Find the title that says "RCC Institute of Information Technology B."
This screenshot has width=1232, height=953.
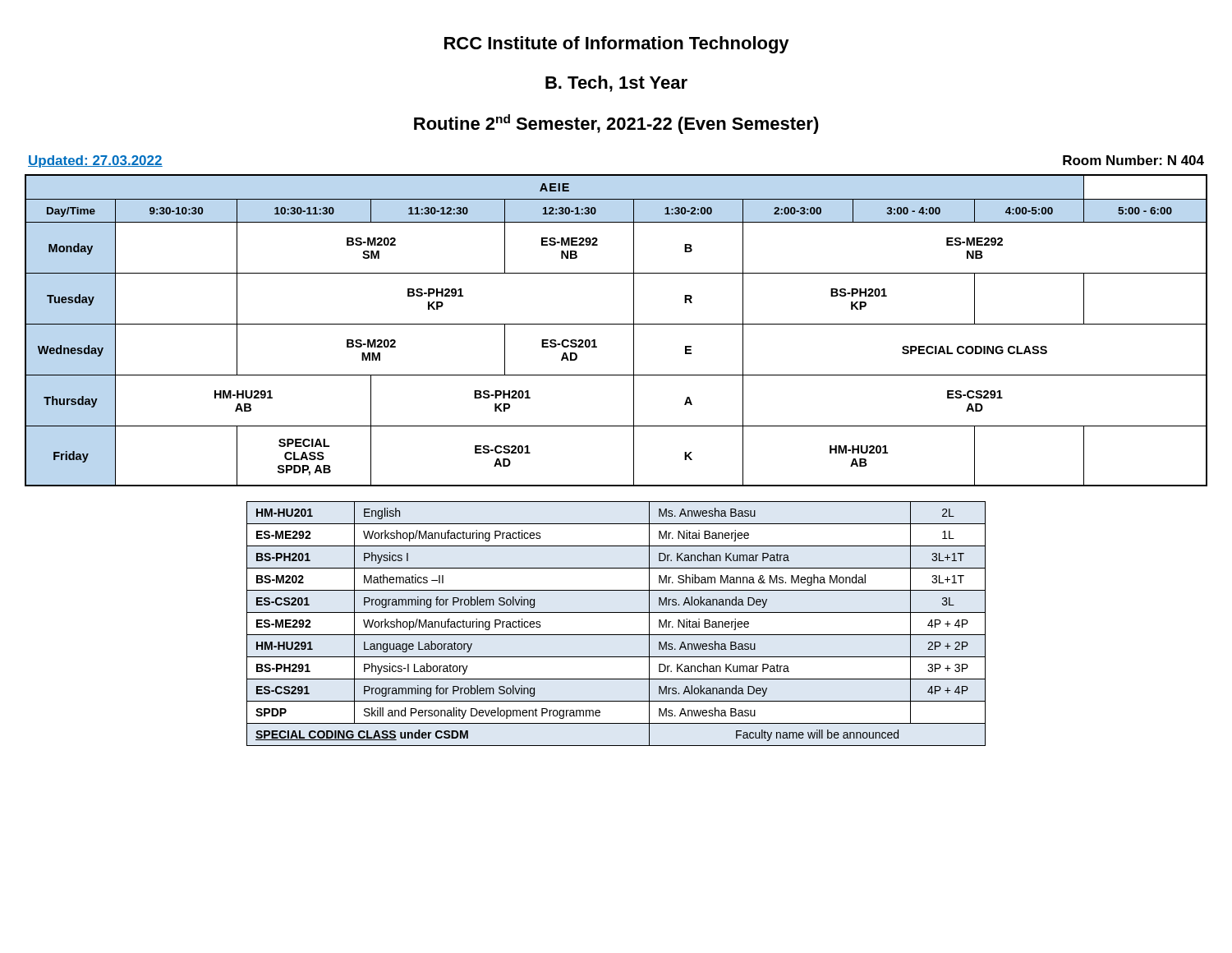(x=616, y=84)
